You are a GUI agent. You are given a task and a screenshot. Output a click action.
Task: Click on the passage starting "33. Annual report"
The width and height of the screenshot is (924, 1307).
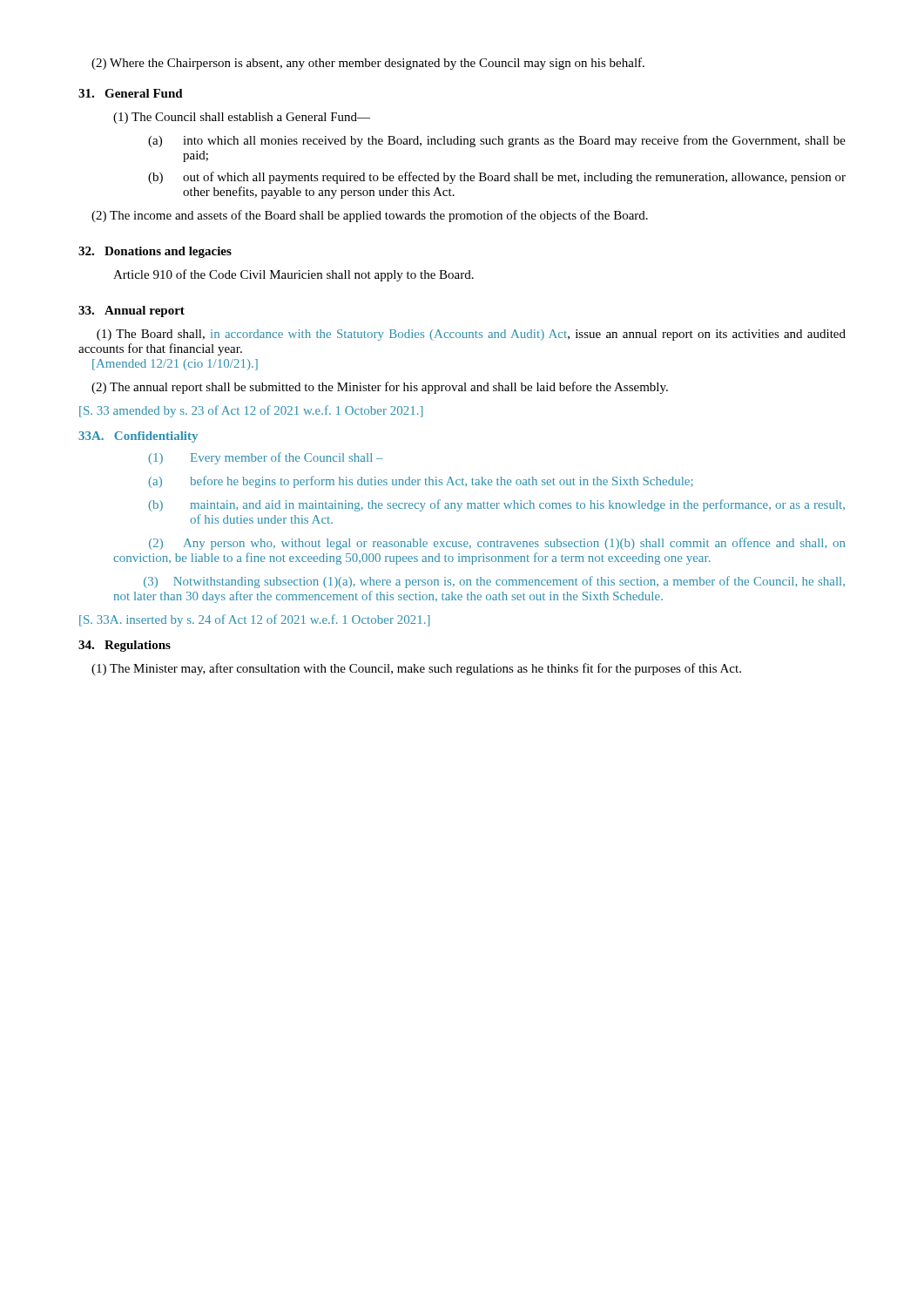tap(131, 310)
